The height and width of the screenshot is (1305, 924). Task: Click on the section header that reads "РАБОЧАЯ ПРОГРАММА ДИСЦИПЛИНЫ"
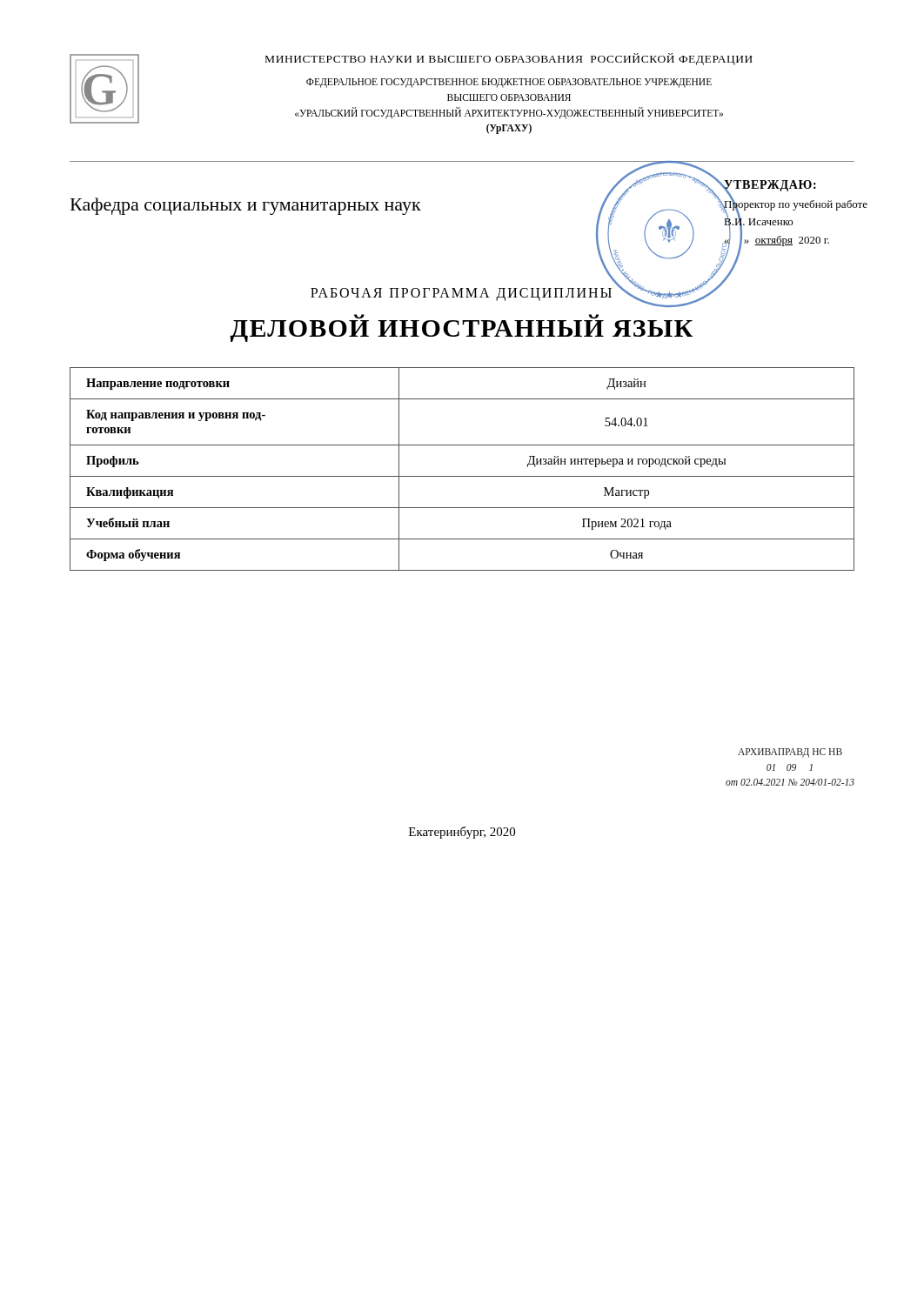coord(462,293)
